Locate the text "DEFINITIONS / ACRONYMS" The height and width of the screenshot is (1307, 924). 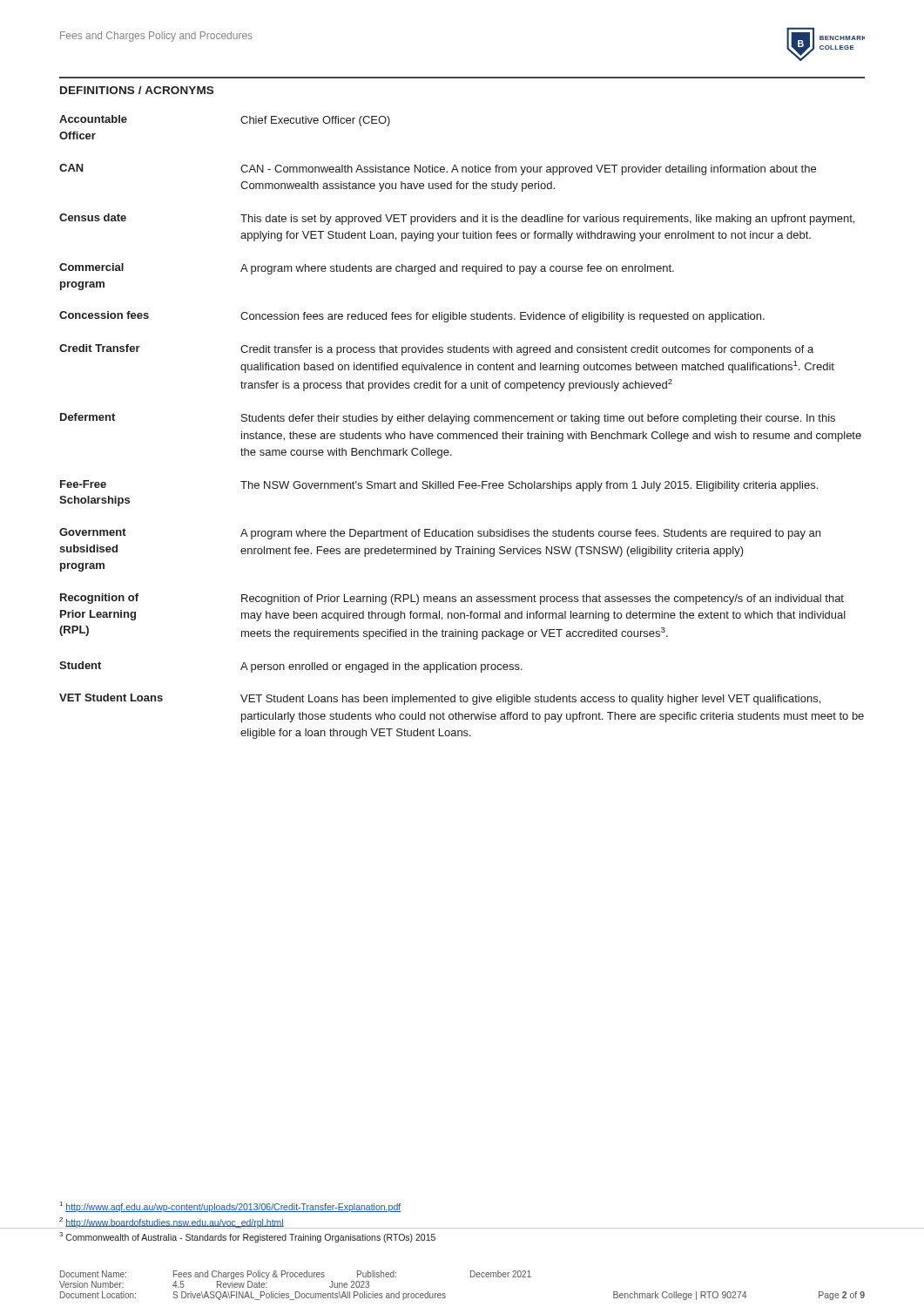pyautogui.click(x=137, y=90)
